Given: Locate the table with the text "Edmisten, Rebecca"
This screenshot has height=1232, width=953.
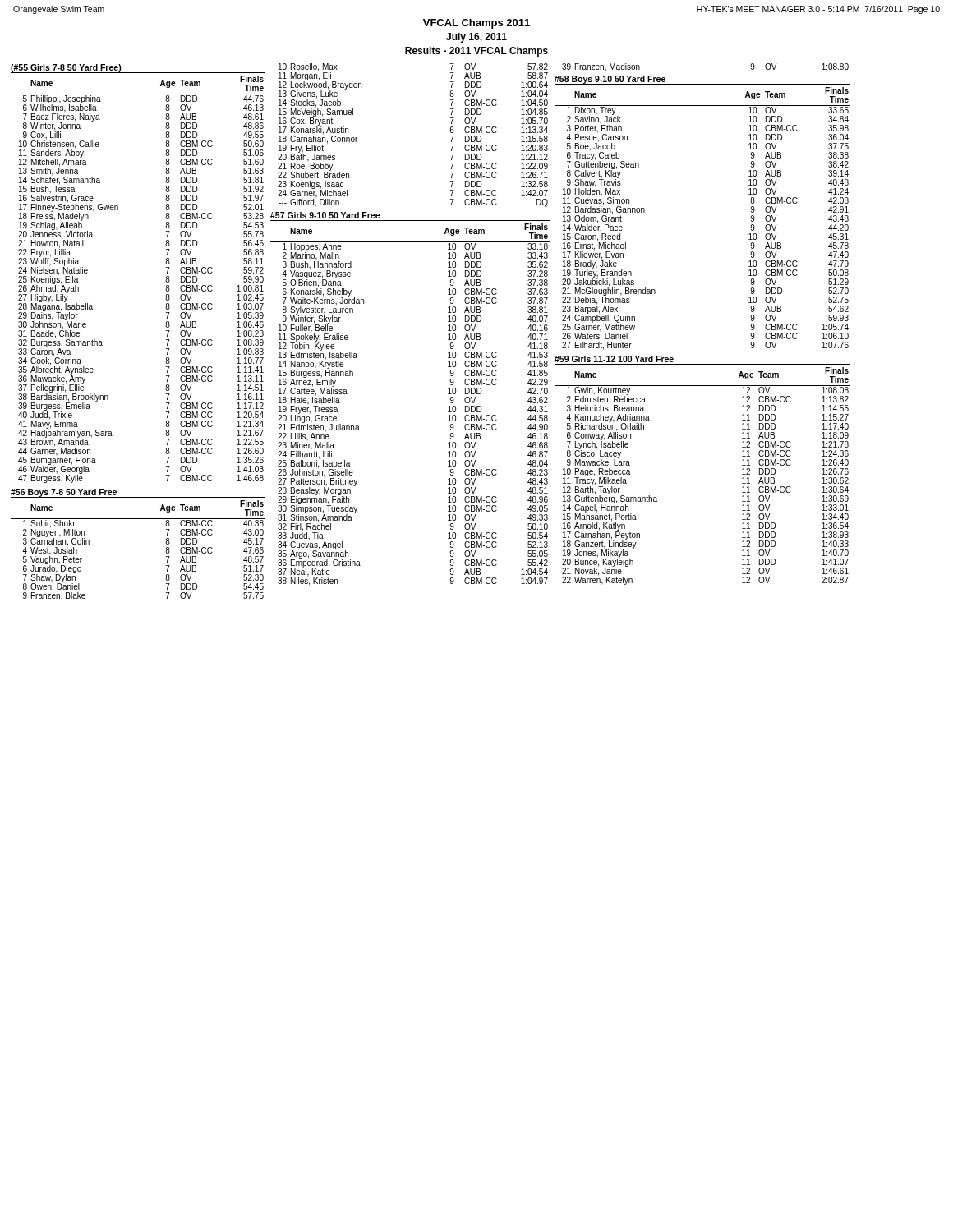Looking at the screenshot, I should [702, 475].
